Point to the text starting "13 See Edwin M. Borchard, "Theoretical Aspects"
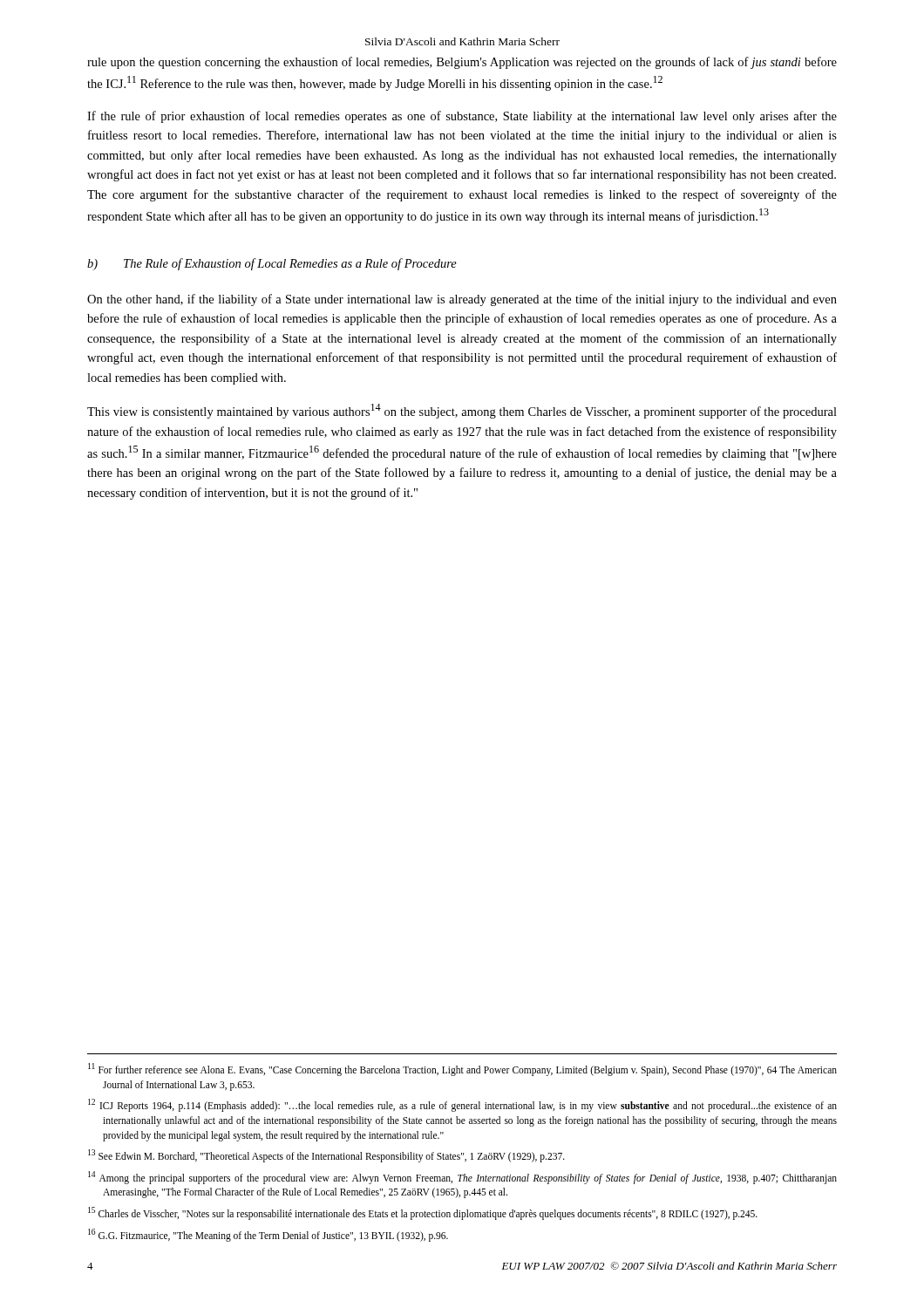Viewport: 924px width, 1308px height. point(326,1155)
